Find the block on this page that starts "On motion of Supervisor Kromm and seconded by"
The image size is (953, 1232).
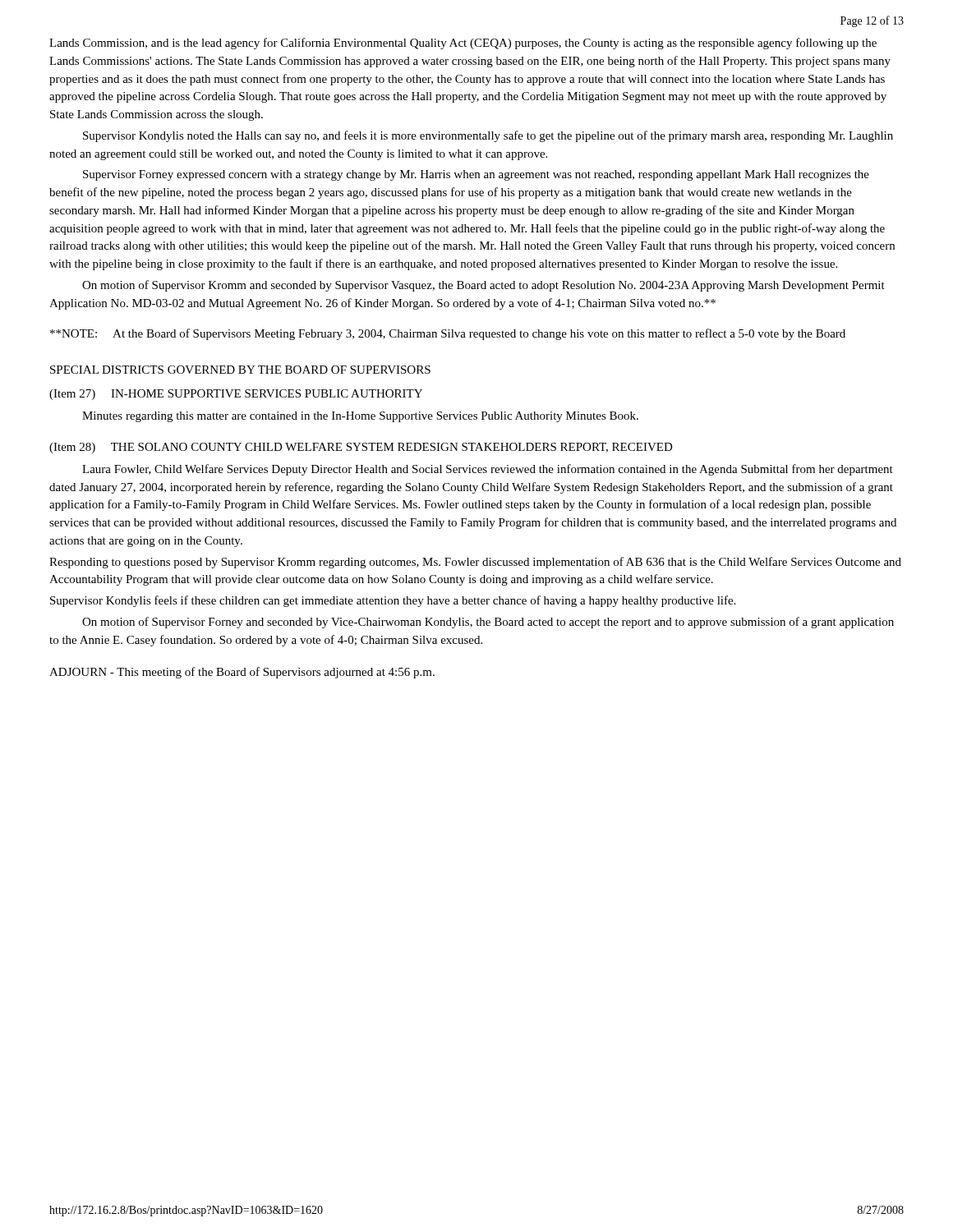[x=467, y=294]
